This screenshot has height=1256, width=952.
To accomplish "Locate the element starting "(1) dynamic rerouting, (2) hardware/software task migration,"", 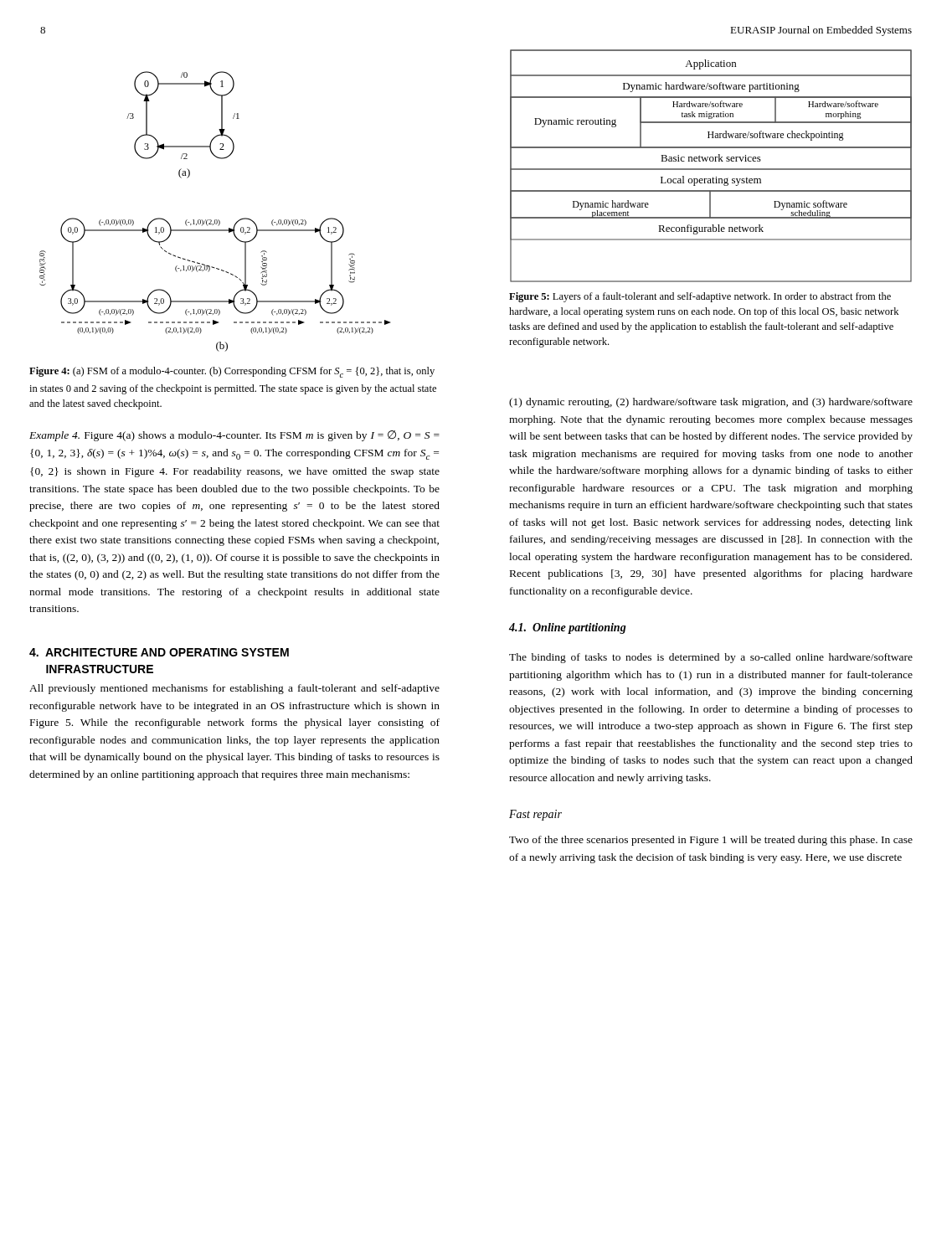I will click(x=711, y=496).
